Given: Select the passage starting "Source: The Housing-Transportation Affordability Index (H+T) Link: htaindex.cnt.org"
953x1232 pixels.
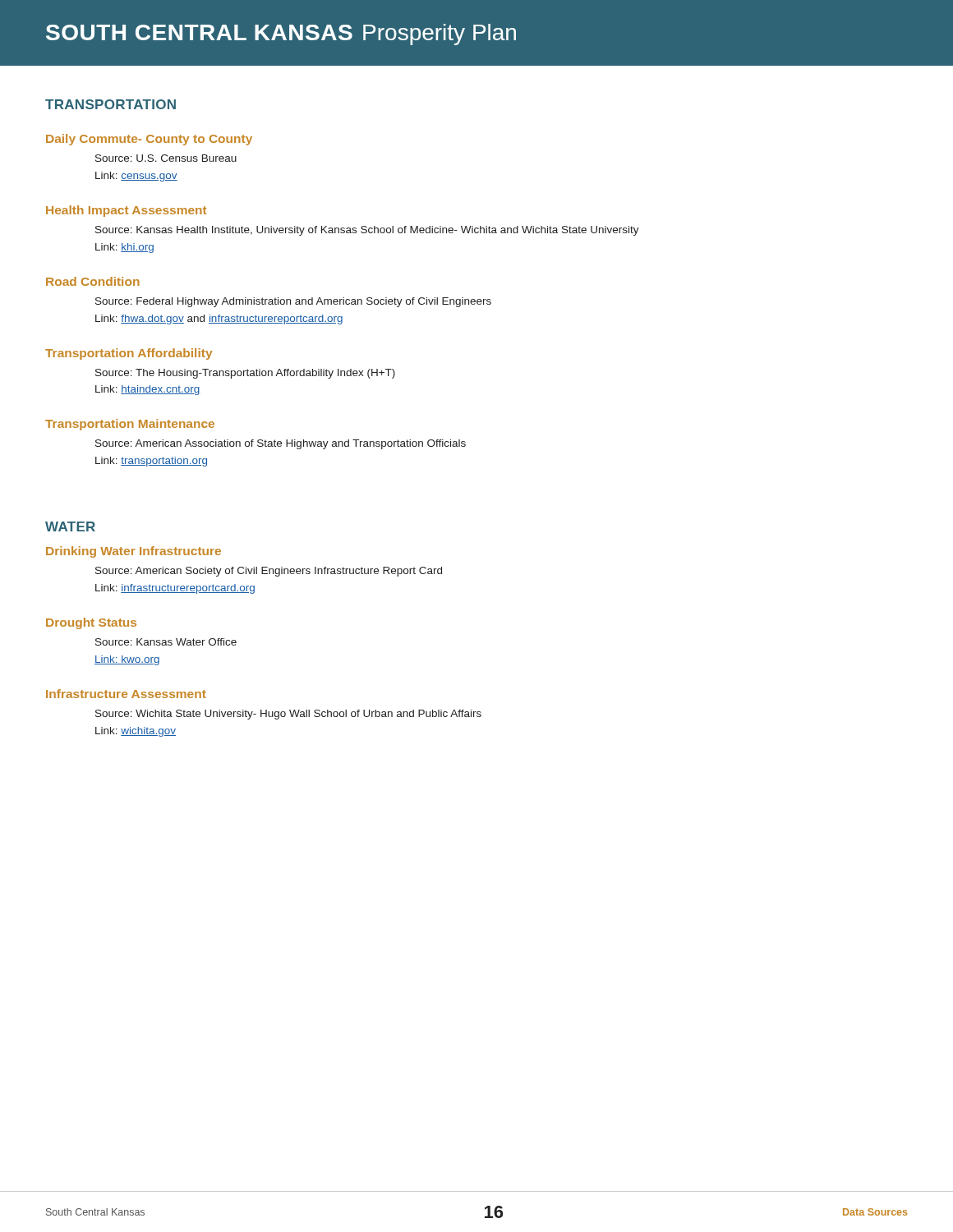Looking at the screenshot, I should pos(245,374).
